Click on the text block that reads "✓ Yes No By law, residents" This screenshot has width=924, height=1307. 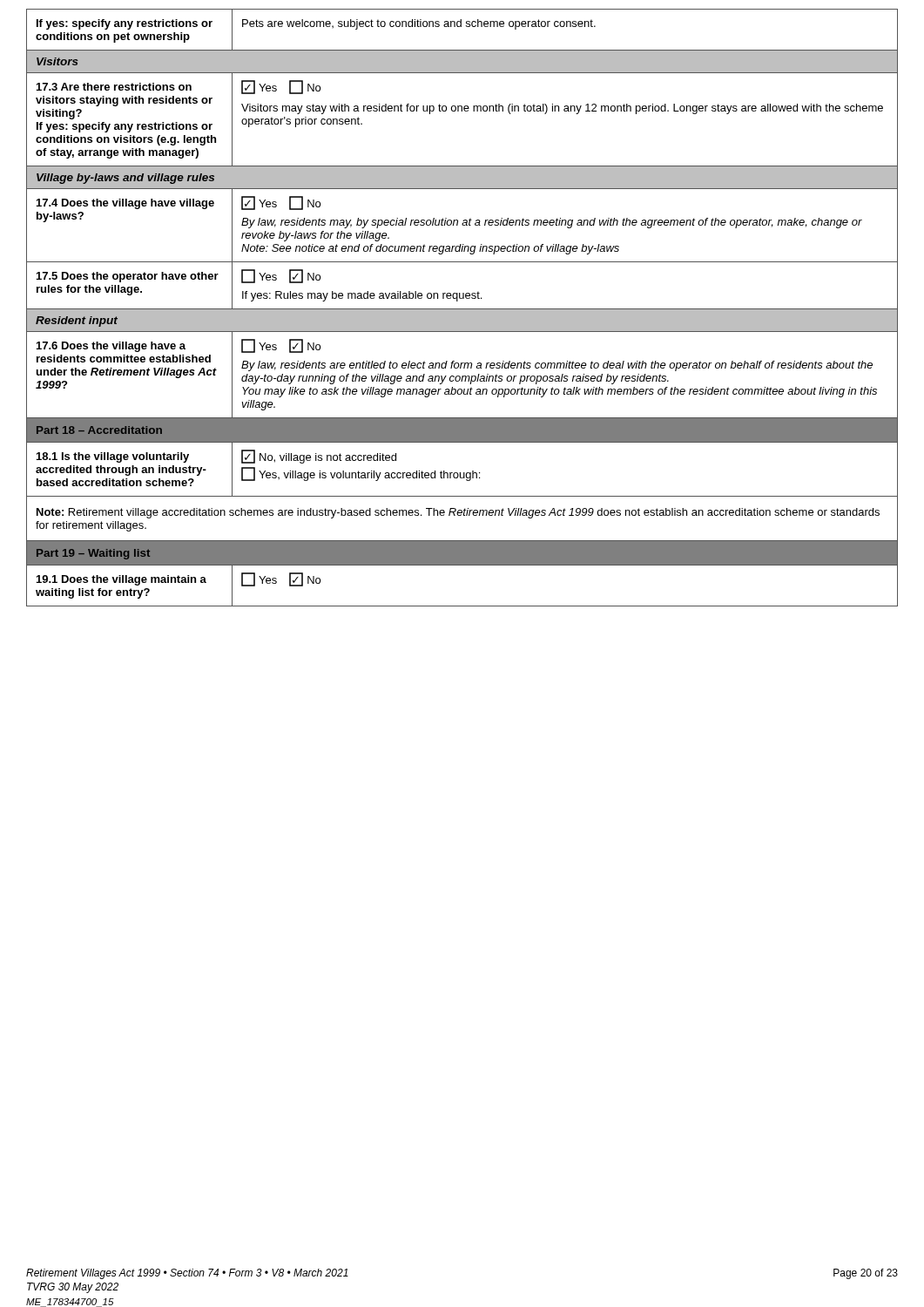pyautogui.click(x=565, y=225)
